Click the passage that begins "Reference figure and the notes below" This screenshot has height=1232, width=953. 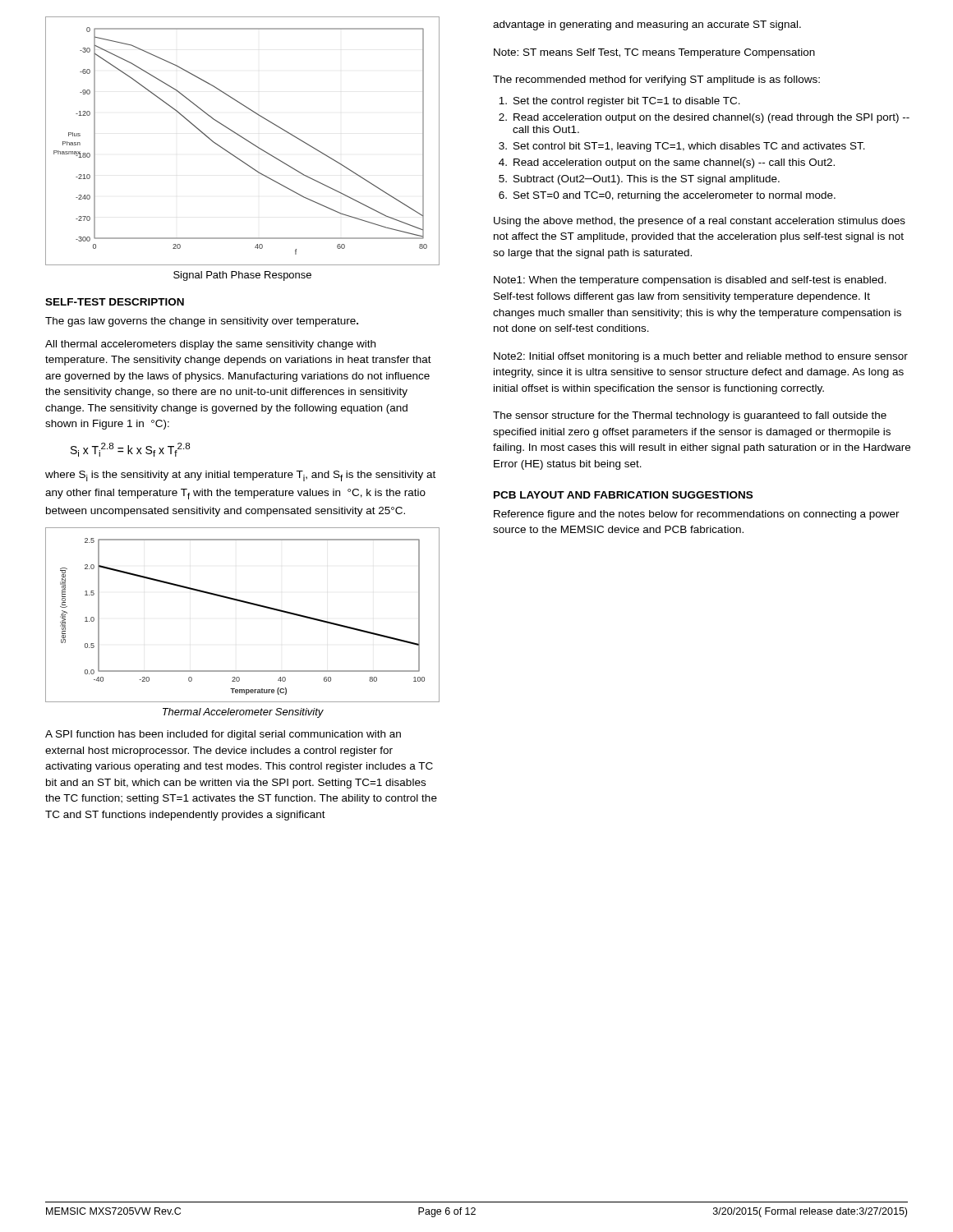coord(702,522)
